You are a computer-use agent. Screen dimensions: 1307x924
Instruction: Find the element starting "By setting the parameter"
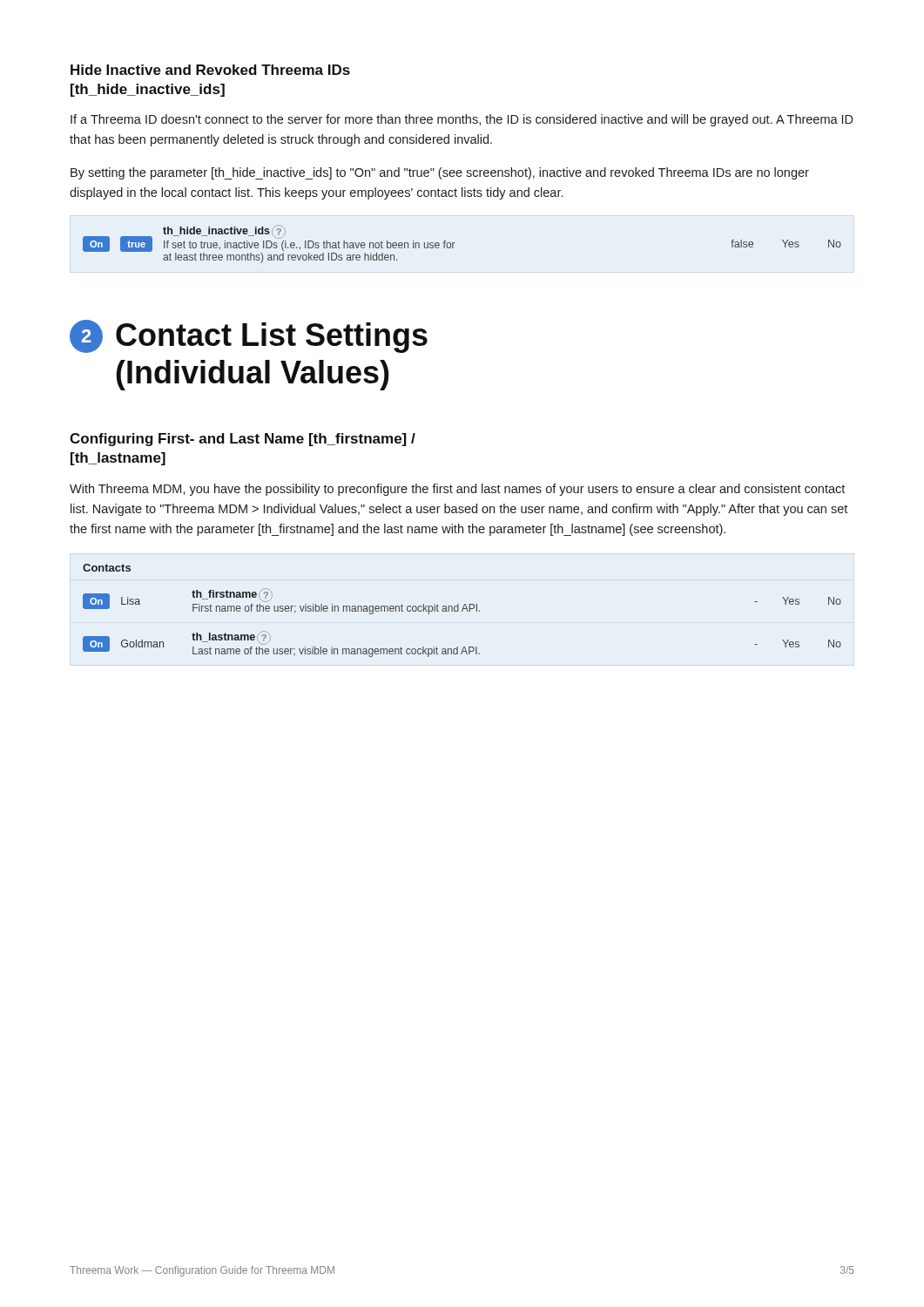coord(439,182)
